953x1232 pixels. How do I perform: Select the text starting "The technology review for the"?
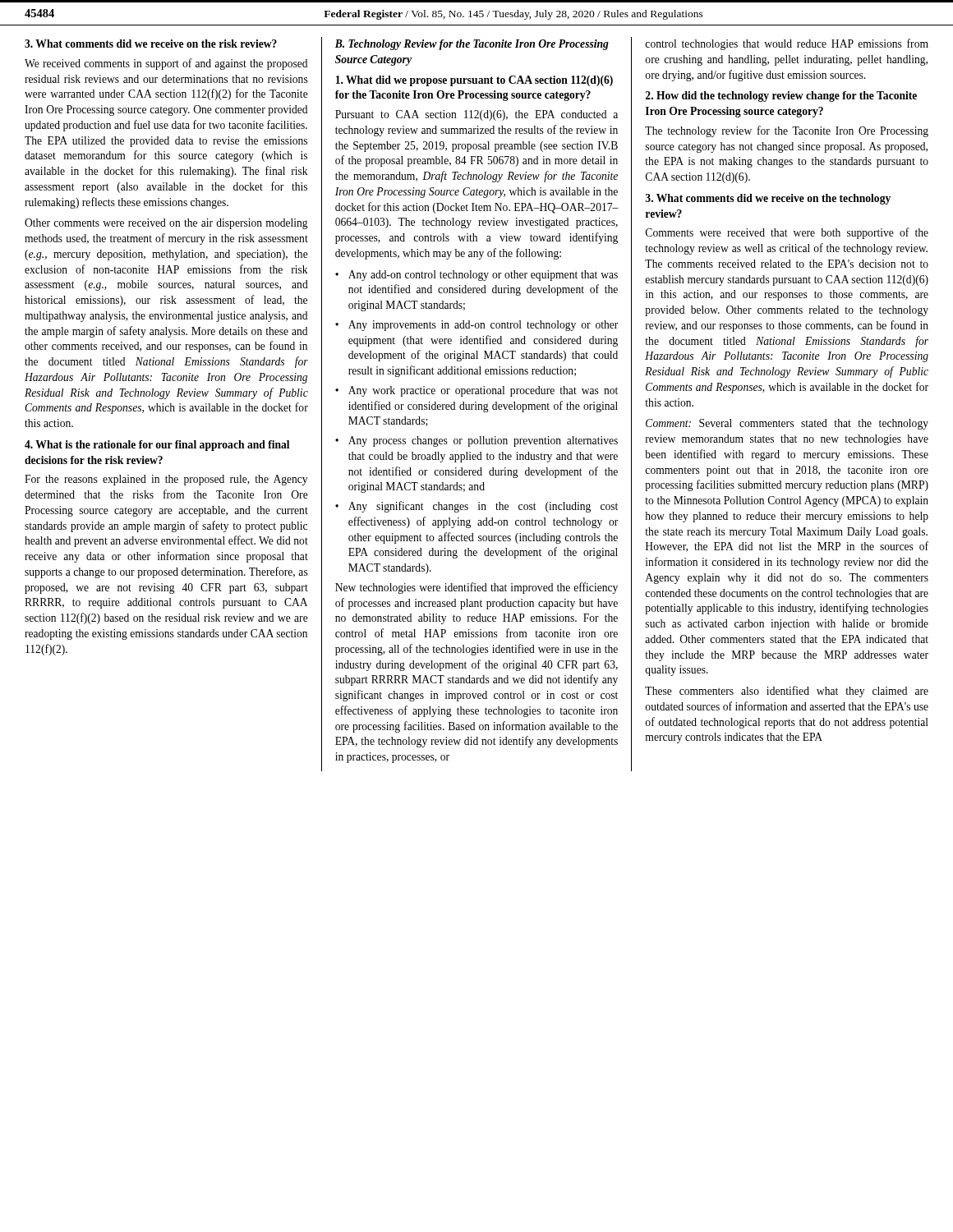coord(787,155)
